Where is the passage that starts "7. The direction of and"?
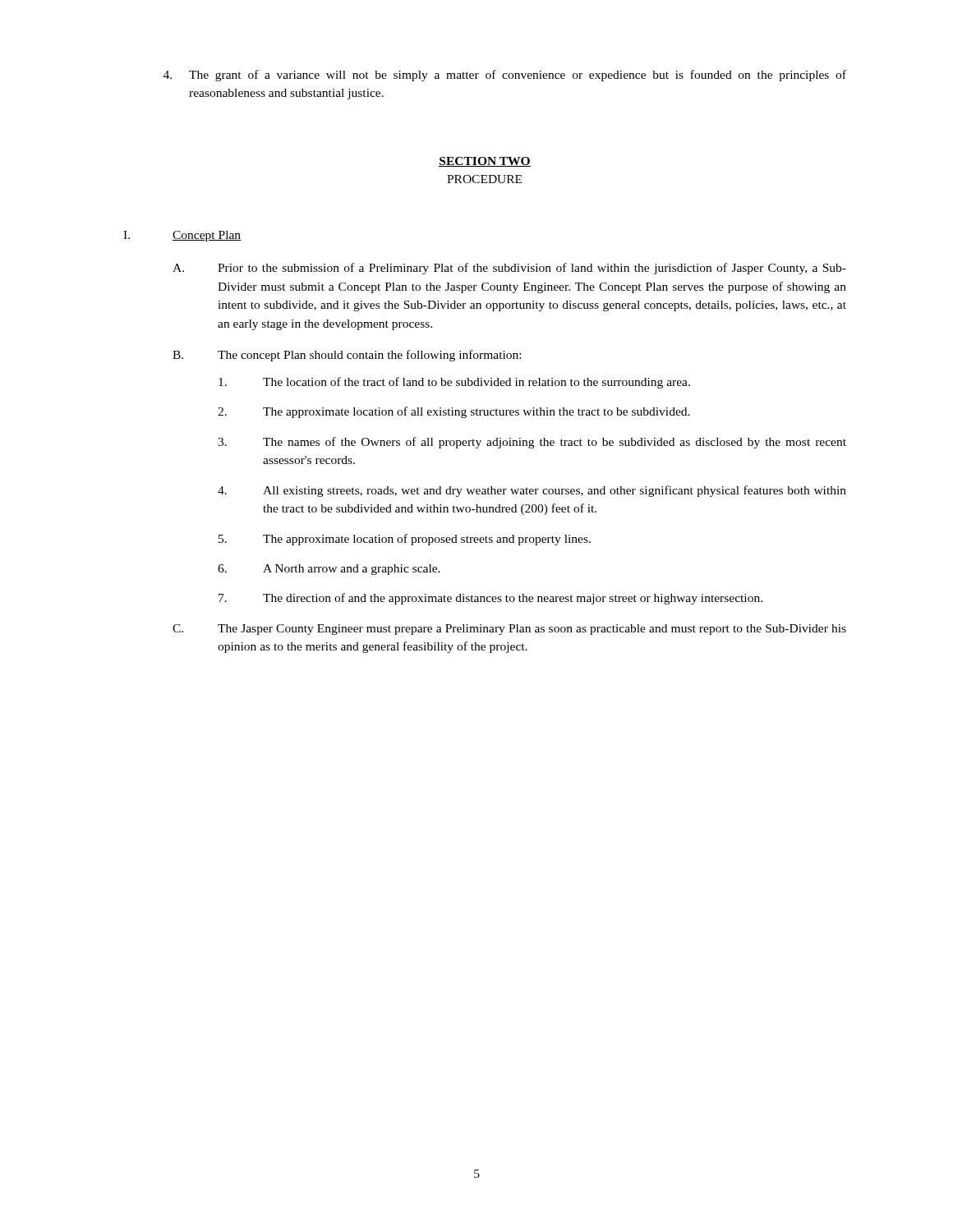 pyautogui.click(x=532, y=599)
